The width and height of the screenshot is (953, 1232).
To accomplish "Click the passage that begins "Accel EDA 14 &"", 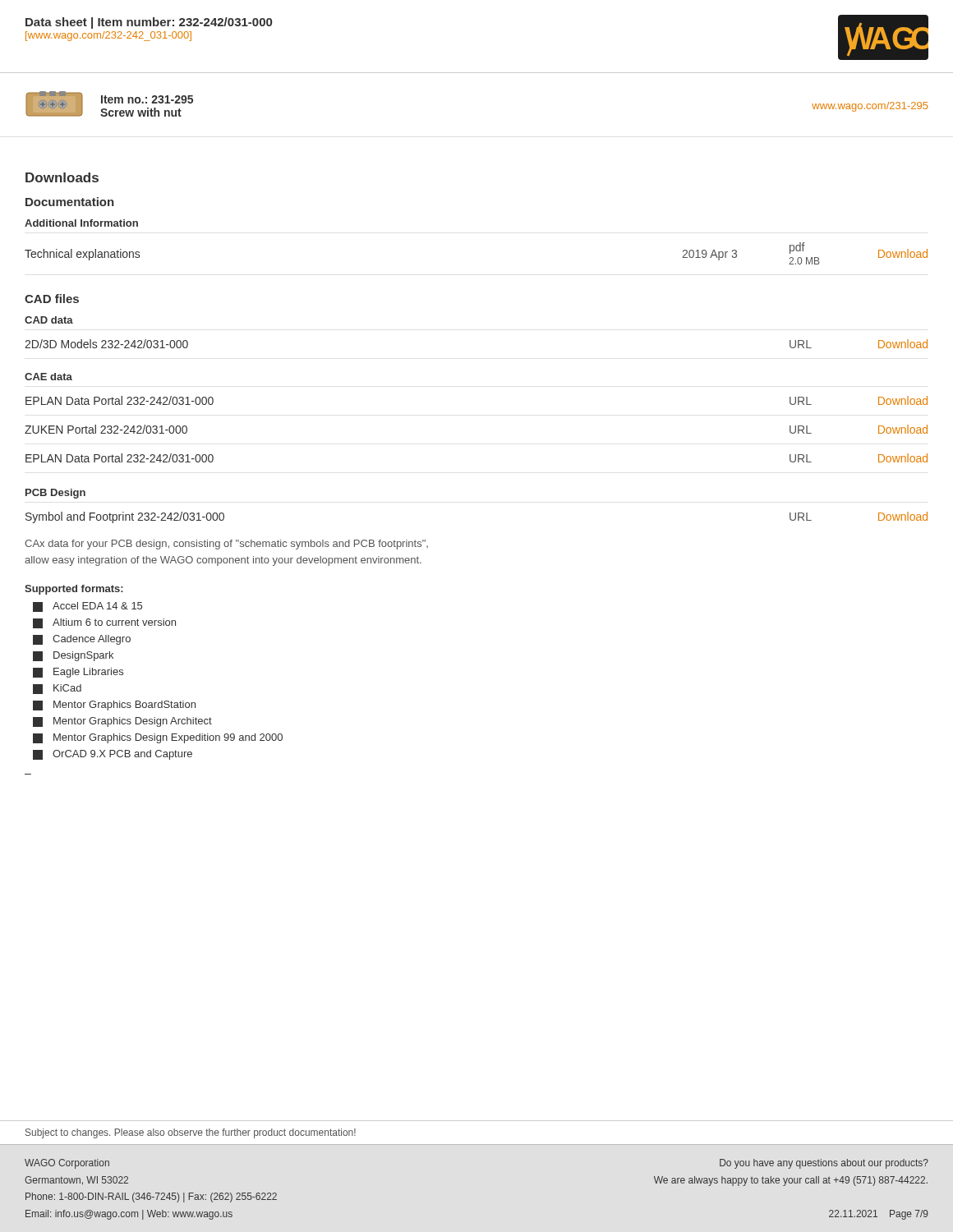I will 88,606.
